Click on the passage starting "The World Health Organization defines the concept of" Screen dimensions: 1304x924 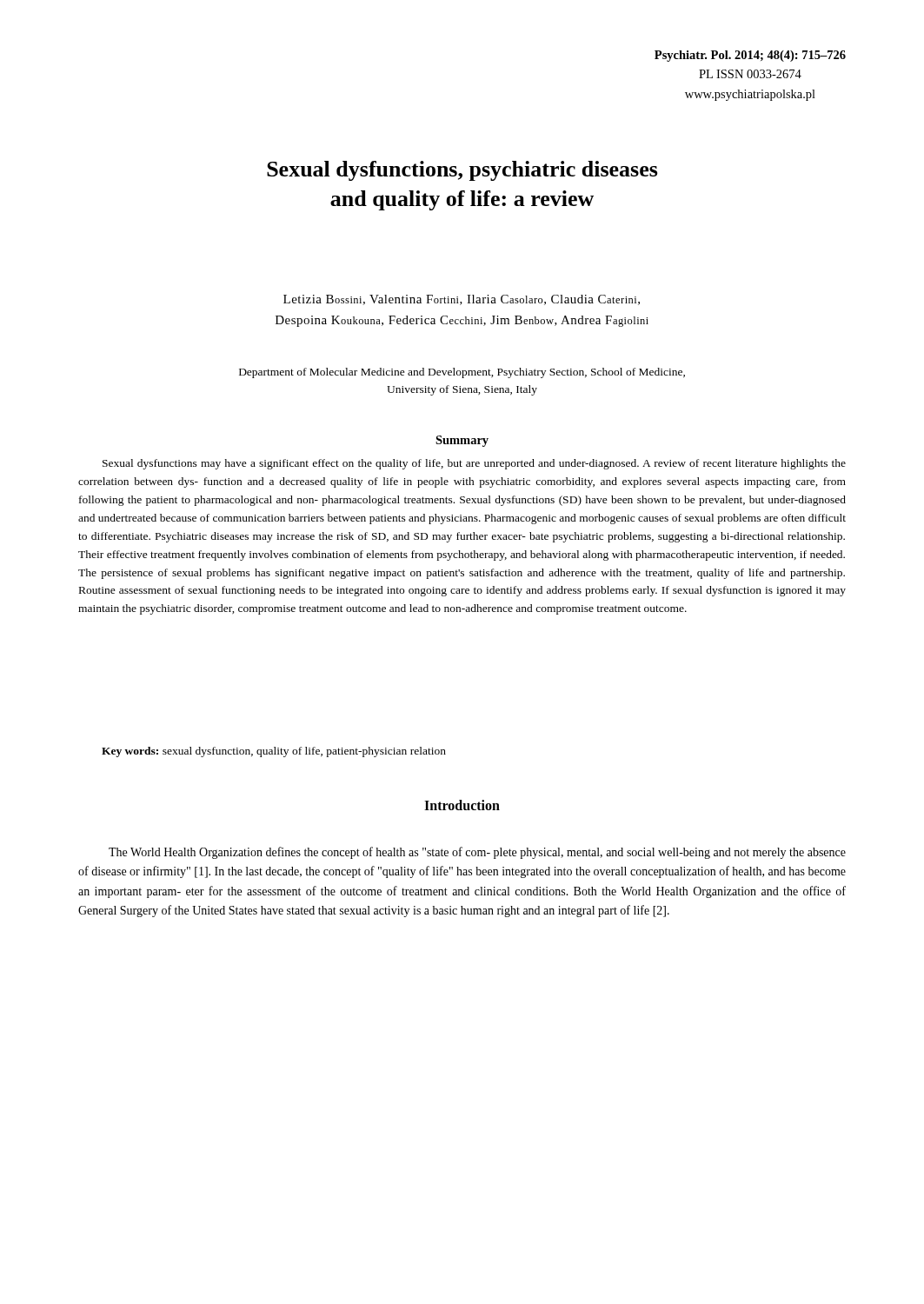[462, 882]
